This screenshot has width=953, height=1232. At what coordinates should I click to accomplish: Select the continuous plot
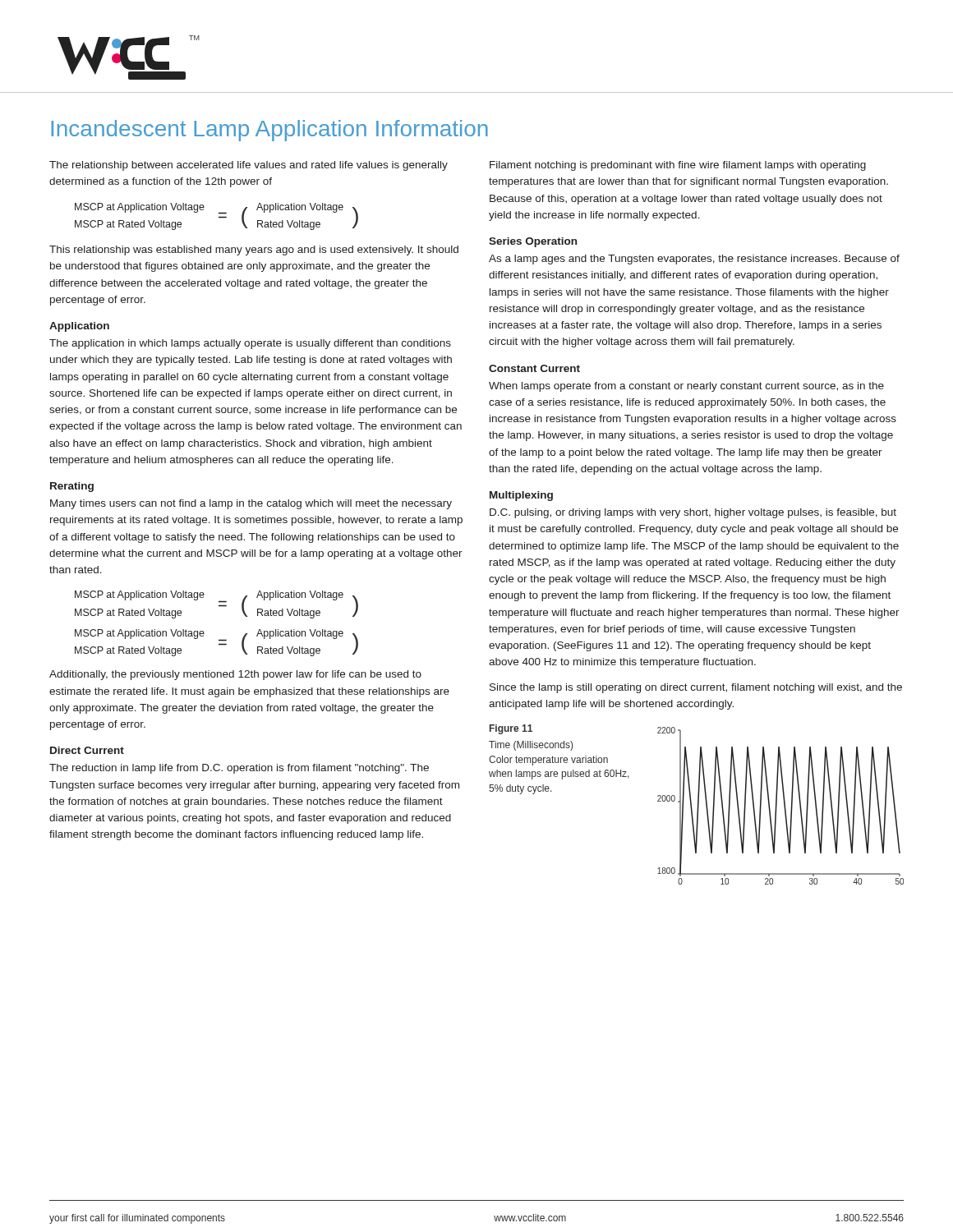click(772, 814)
